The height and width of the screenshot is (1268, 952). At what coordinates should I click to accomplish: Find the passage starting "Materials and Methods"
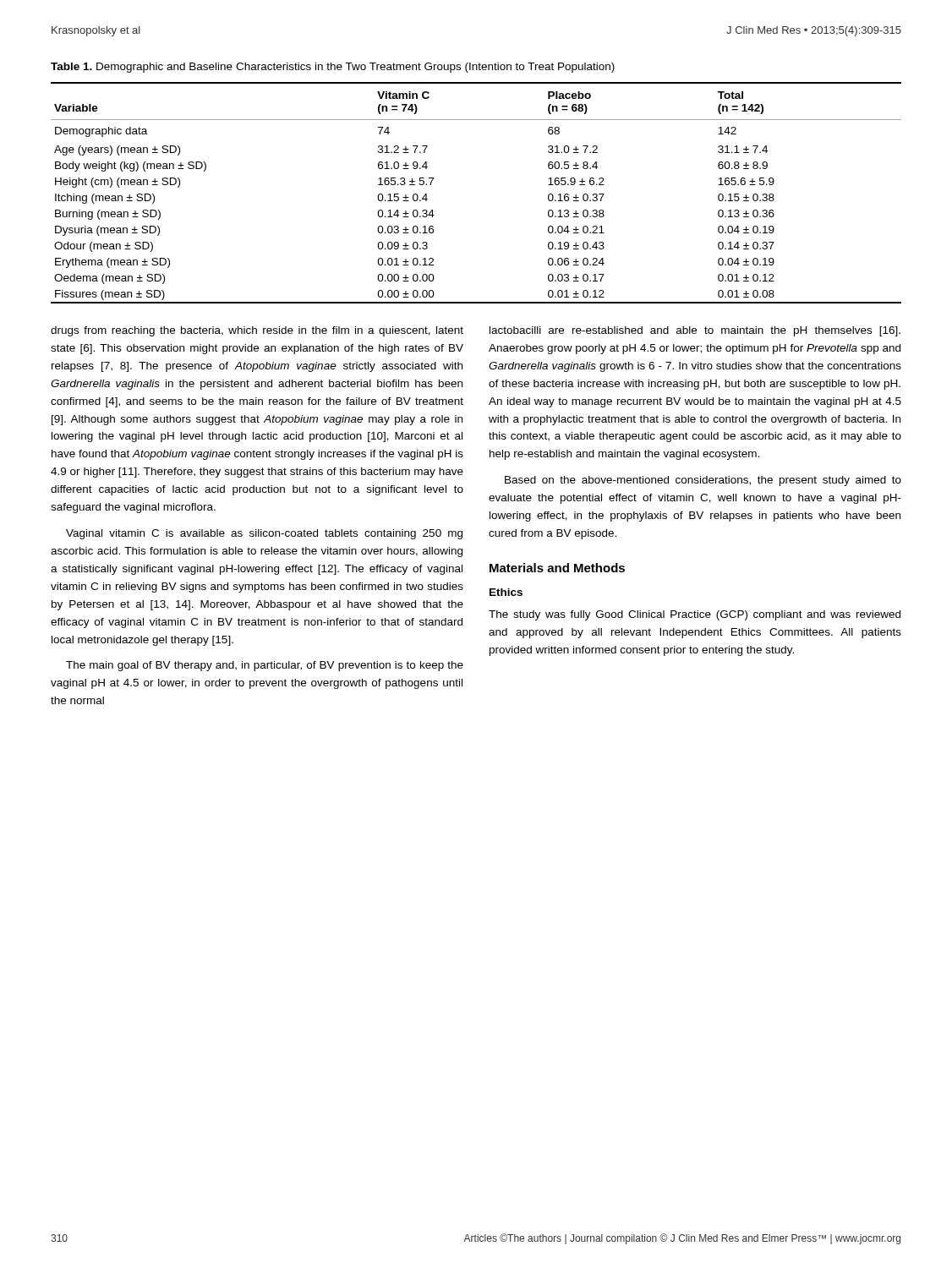pyautogui.click(x=557, y=568)
